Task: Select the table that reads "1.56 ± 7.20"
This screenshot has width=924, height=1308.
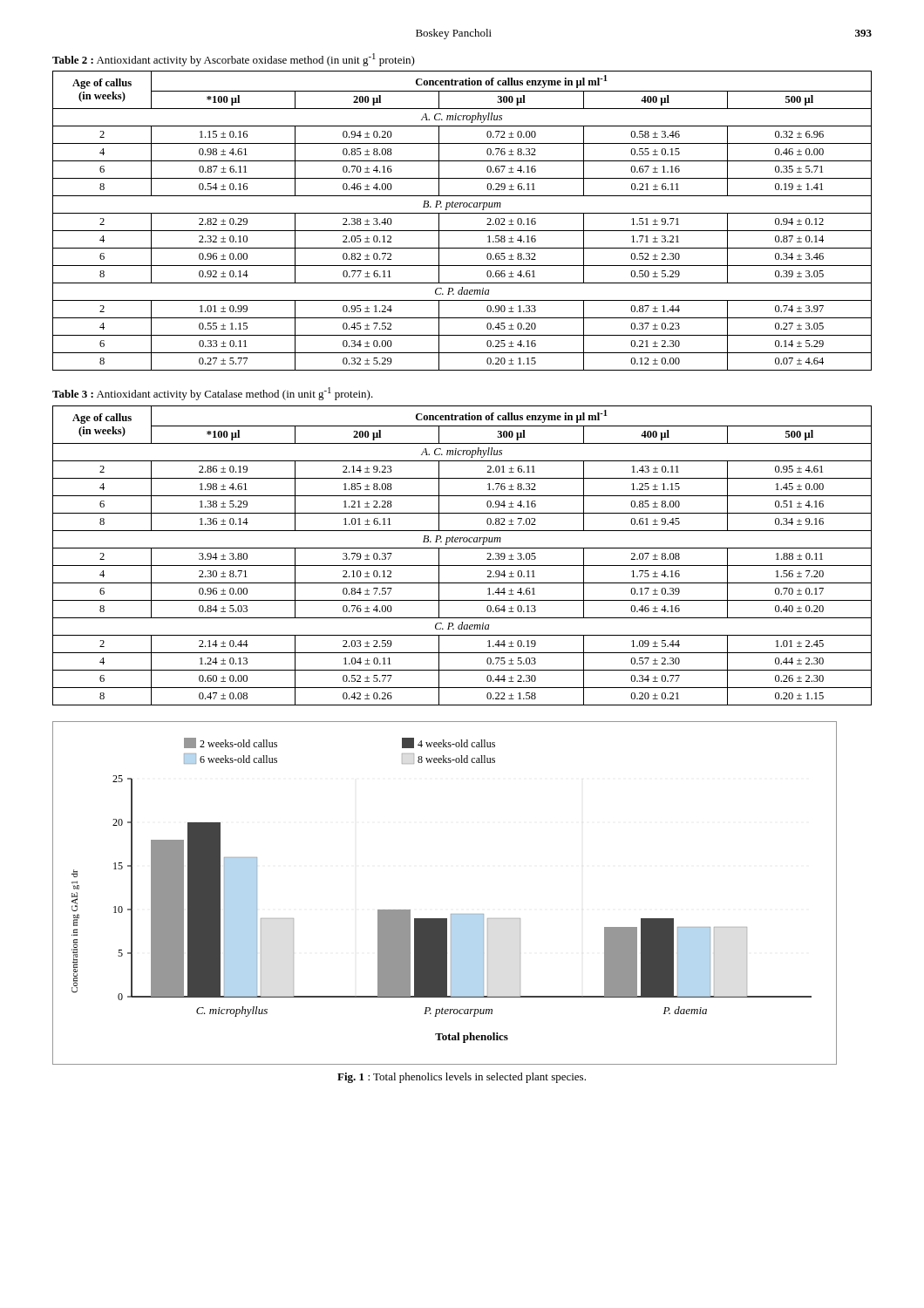Action: pos(462,555)
